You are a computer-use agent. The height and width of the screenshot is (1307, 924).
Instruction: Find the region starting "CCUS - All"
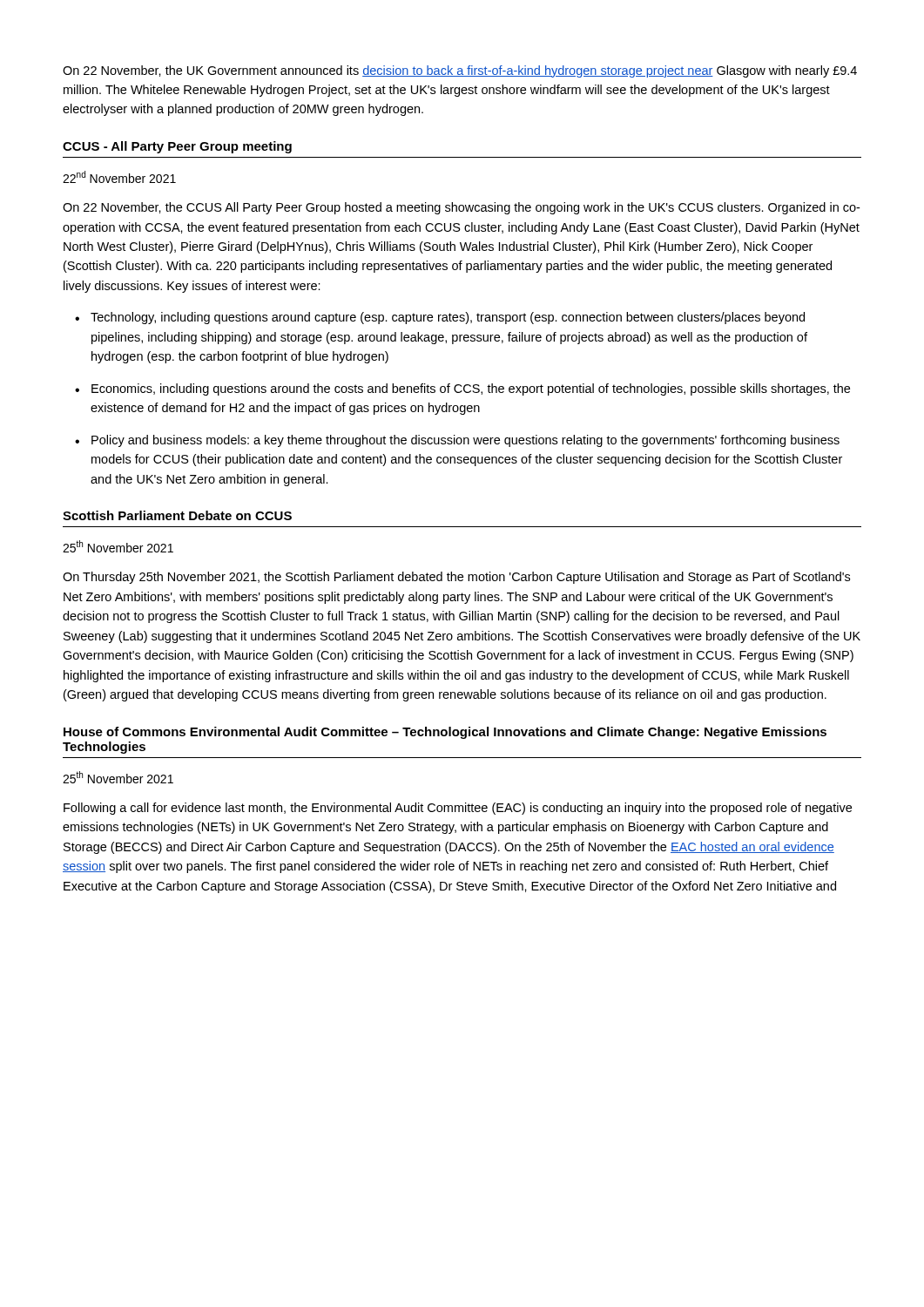[462, 148]
